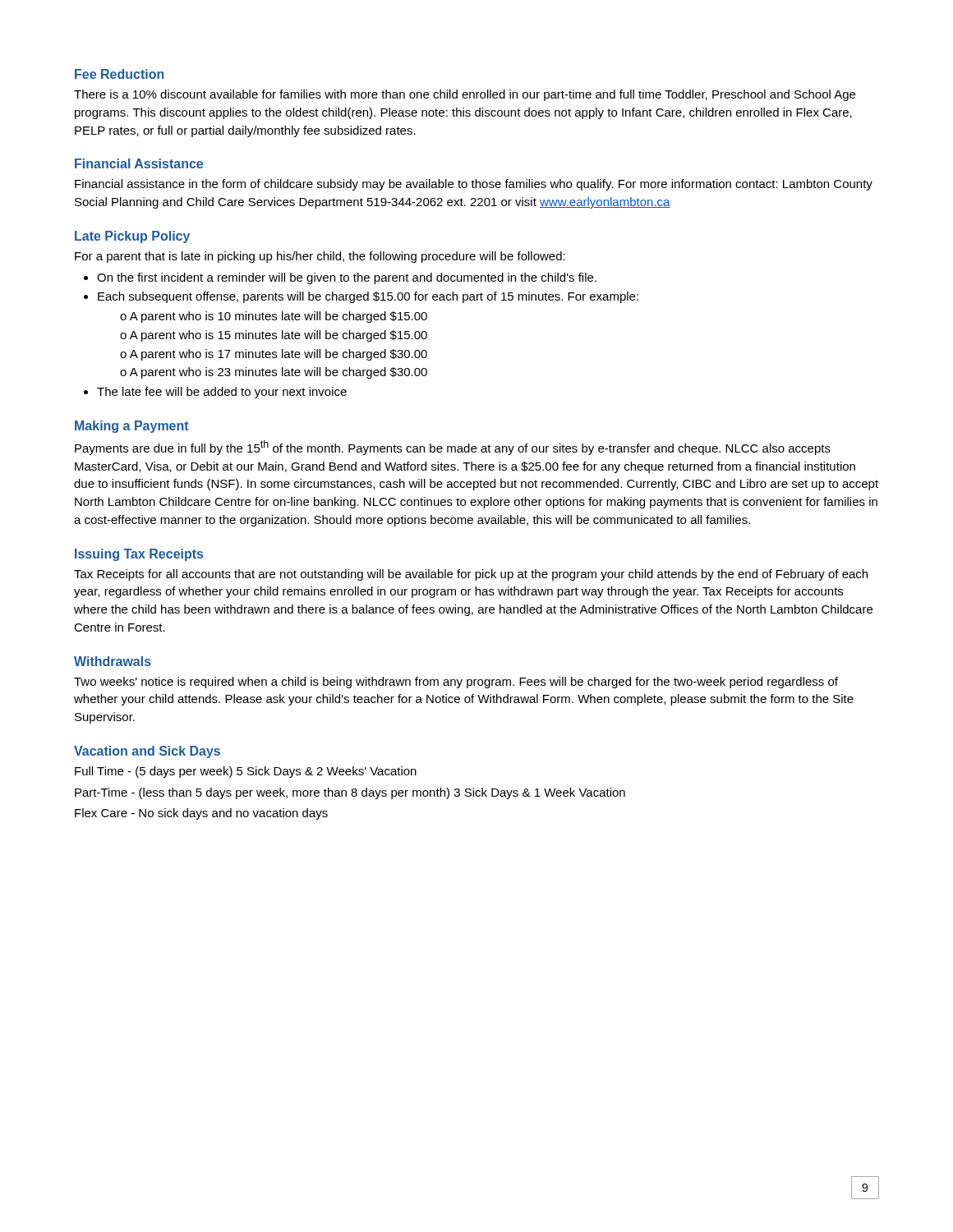Select the text block starting "Flex Care - No sick days and"
Viewport: 953px width, 1232px height.
[201, 813]
